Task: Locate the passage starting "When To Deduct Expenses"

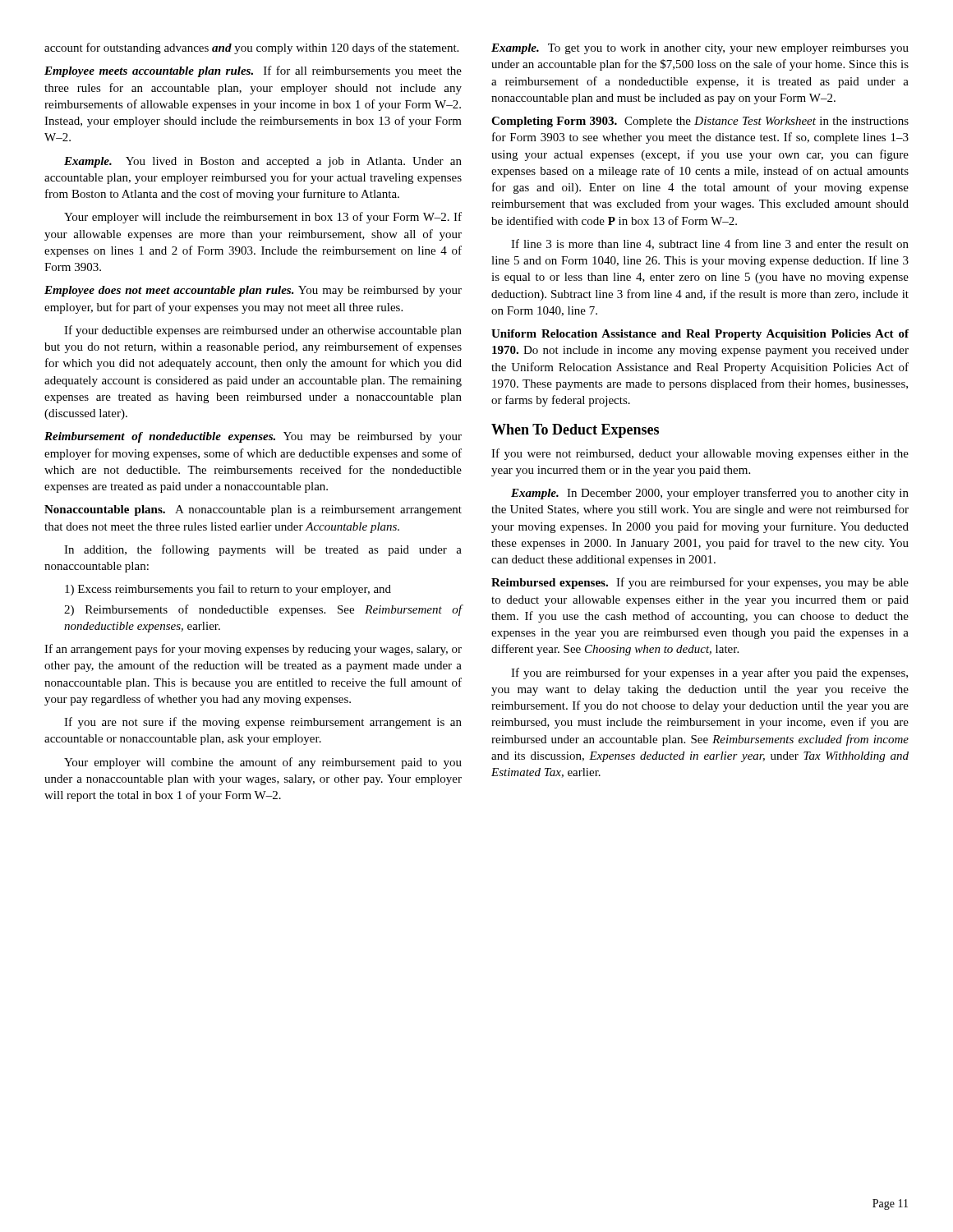Action: coord(575,431)
